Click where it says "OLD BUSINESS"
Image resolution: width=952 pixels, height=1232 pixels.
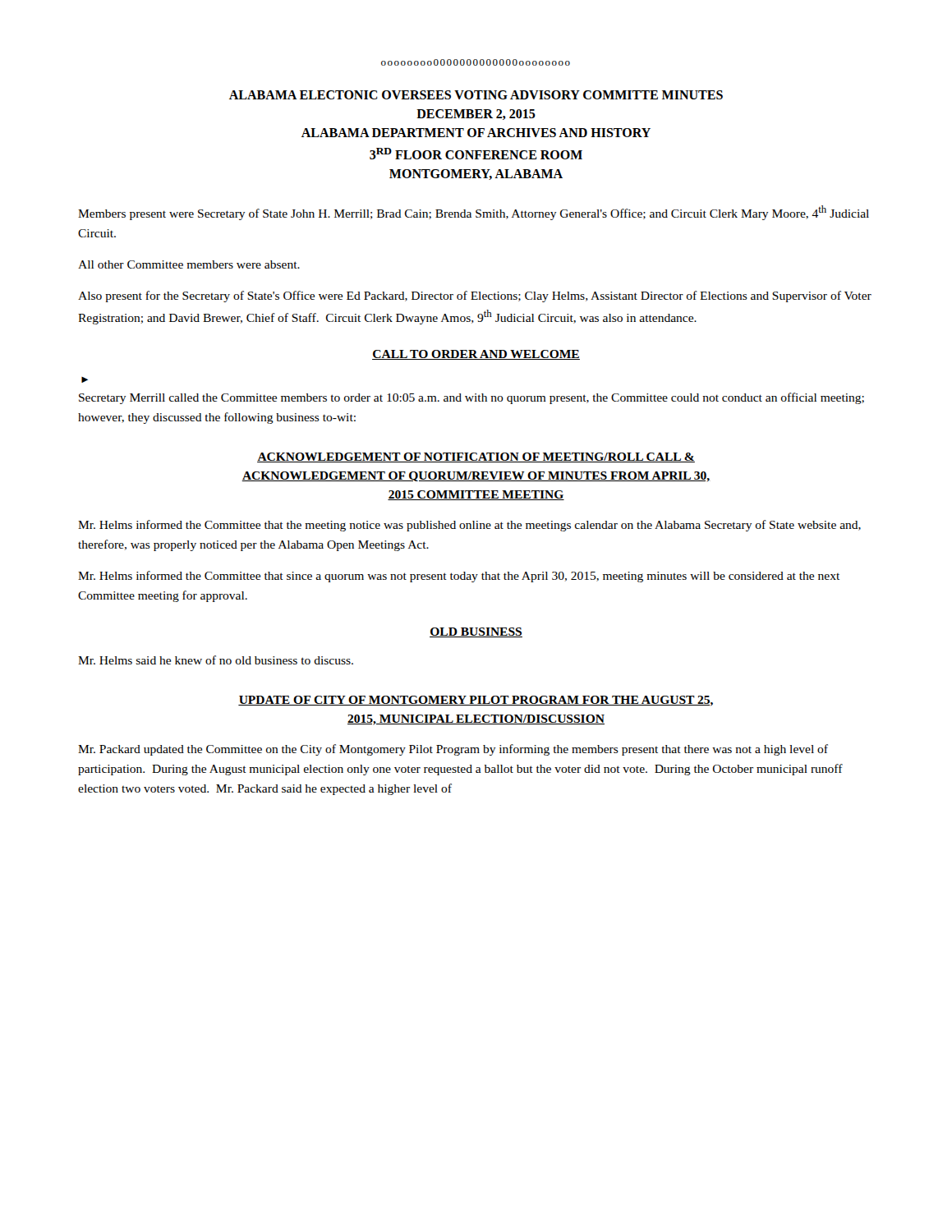(476, 631)
